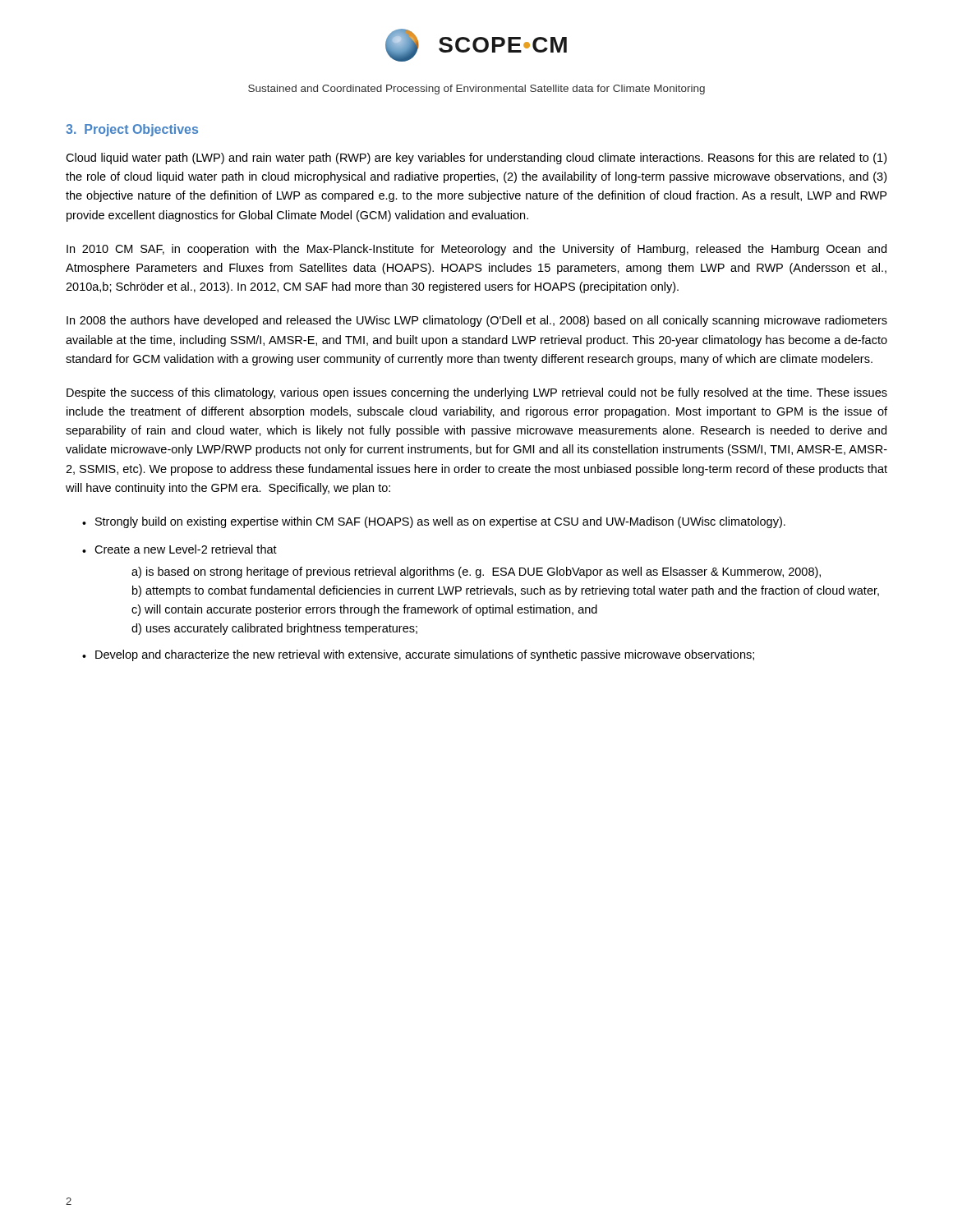Select the list item that reads "• Develop and characterize"
The width and height of the screenshot is (953, 1232).
(x=485, y=655)
